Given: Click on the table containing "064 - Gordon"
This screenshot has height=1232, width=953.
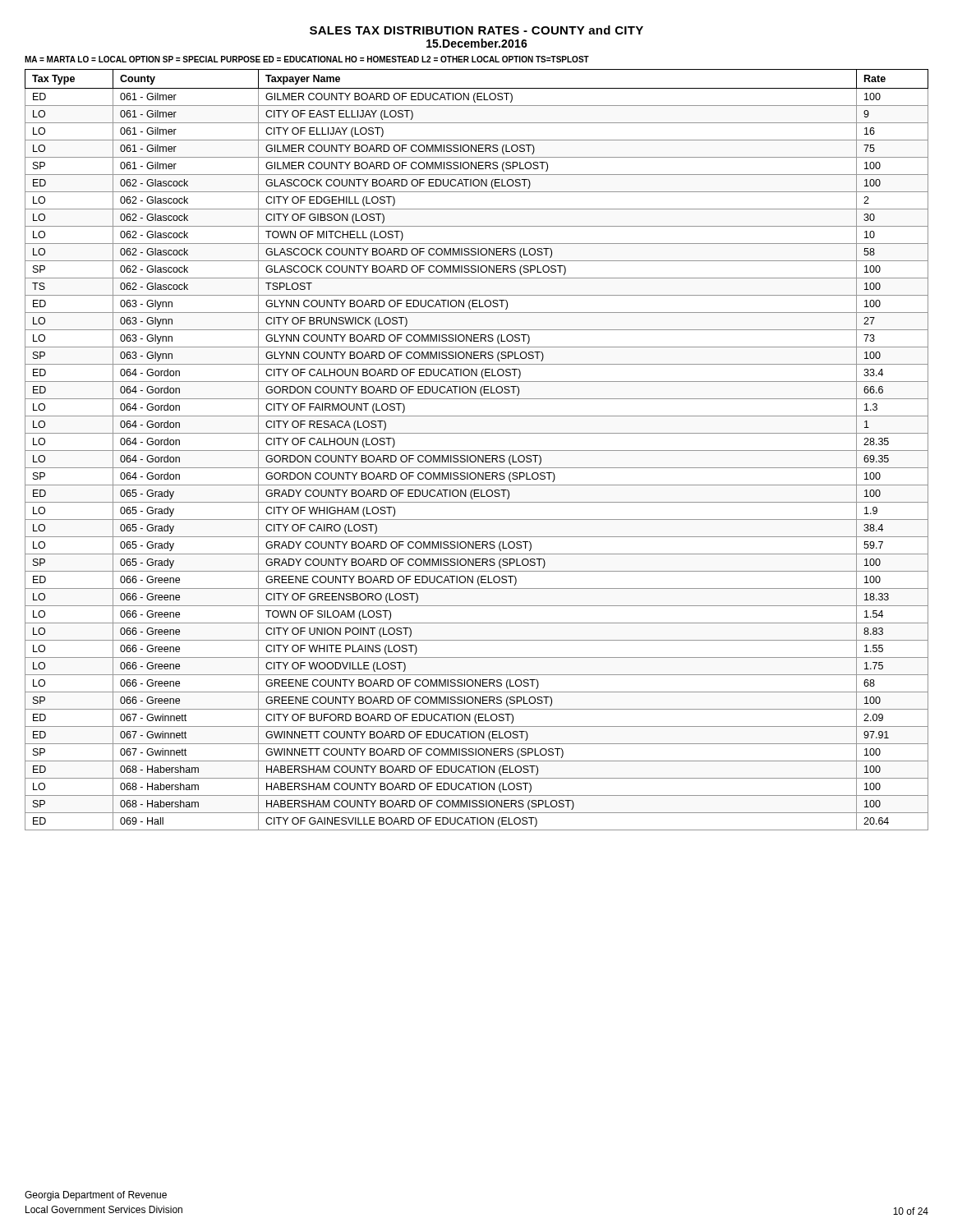Looking at the screenshot, I should pyautogui.click(x=476, y=450).
